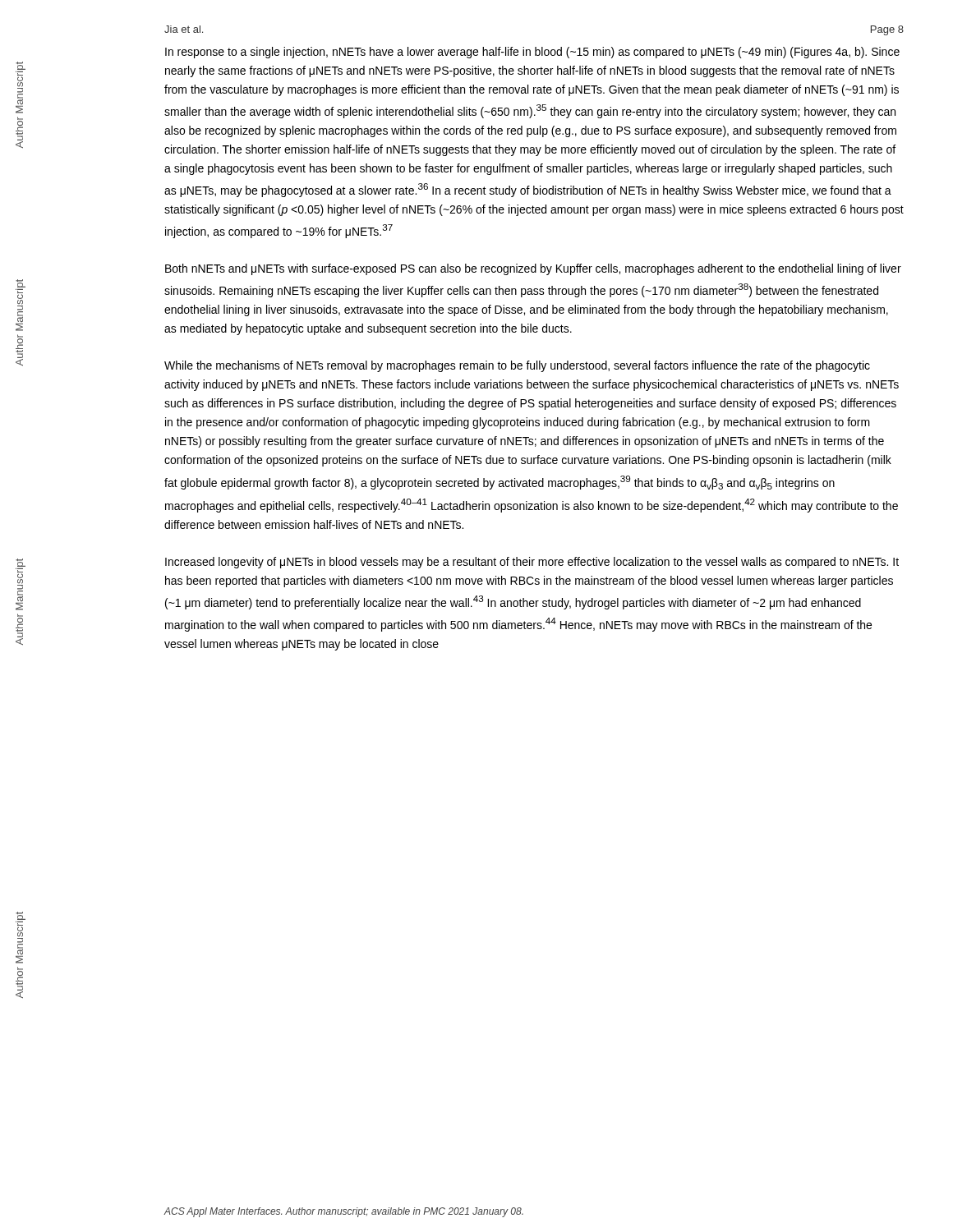This screenshot has height=1232, width=953.
Task: Find the text starting "While the mechanisms of NETs removal"
Action: (x=532, y=445)
